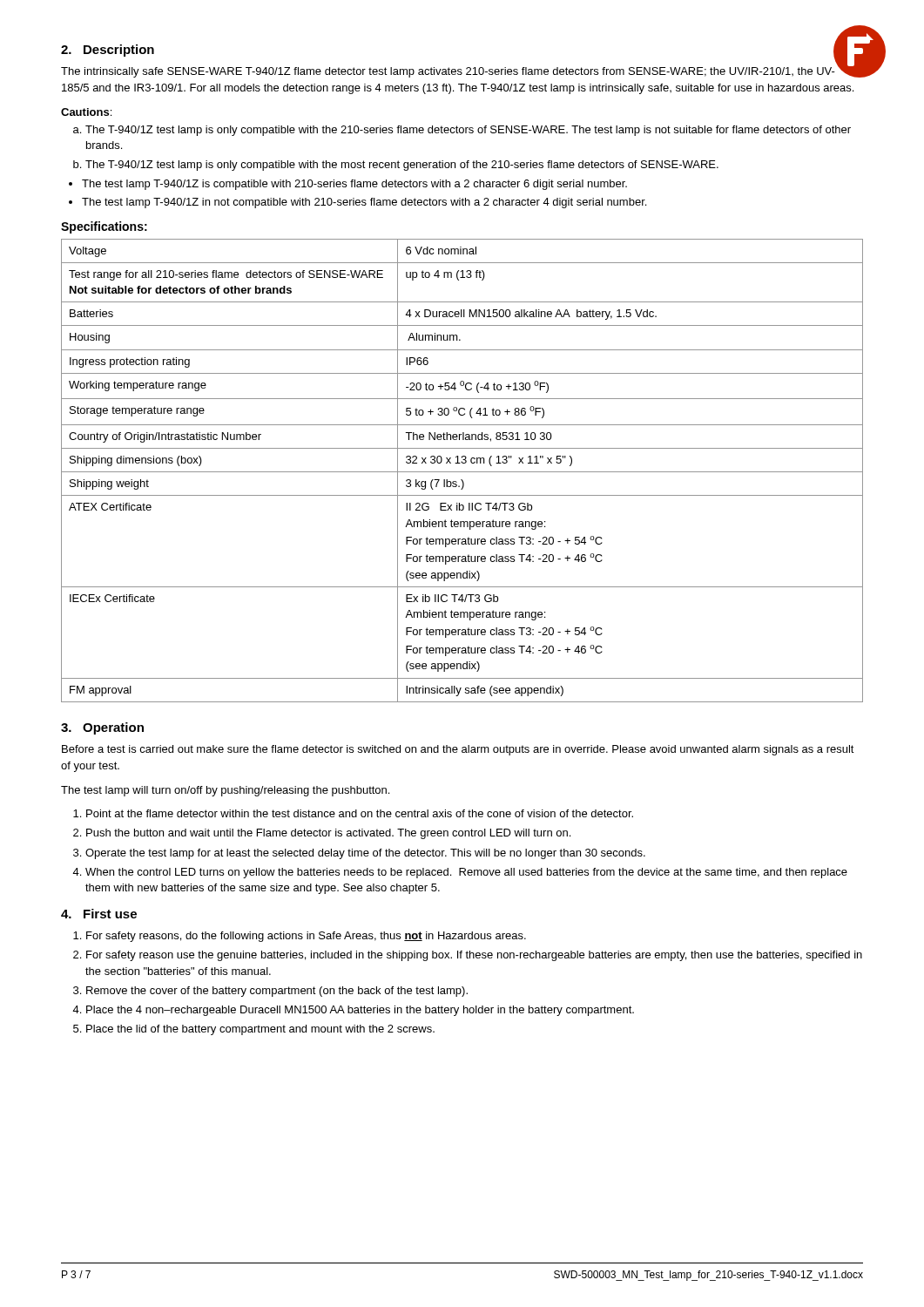Image resolution: width=924 pixels, height=1307 pixels.
Task: Find the table
Action: pos(462,470)
